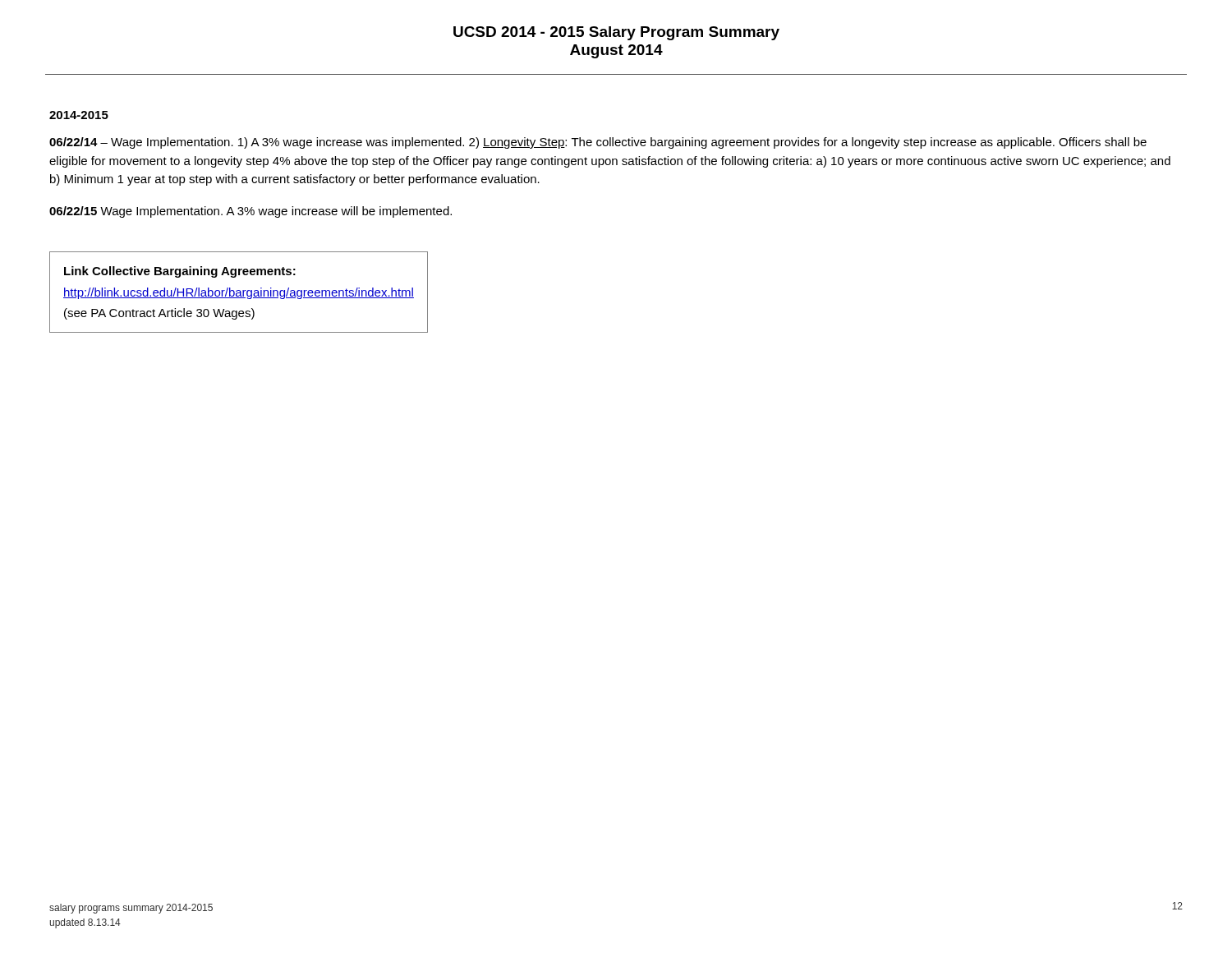Point to the block beginning "06/22/15 Wage Implementation. A 3% wage"
This screenshot has height=953, width=1232.
251,210
